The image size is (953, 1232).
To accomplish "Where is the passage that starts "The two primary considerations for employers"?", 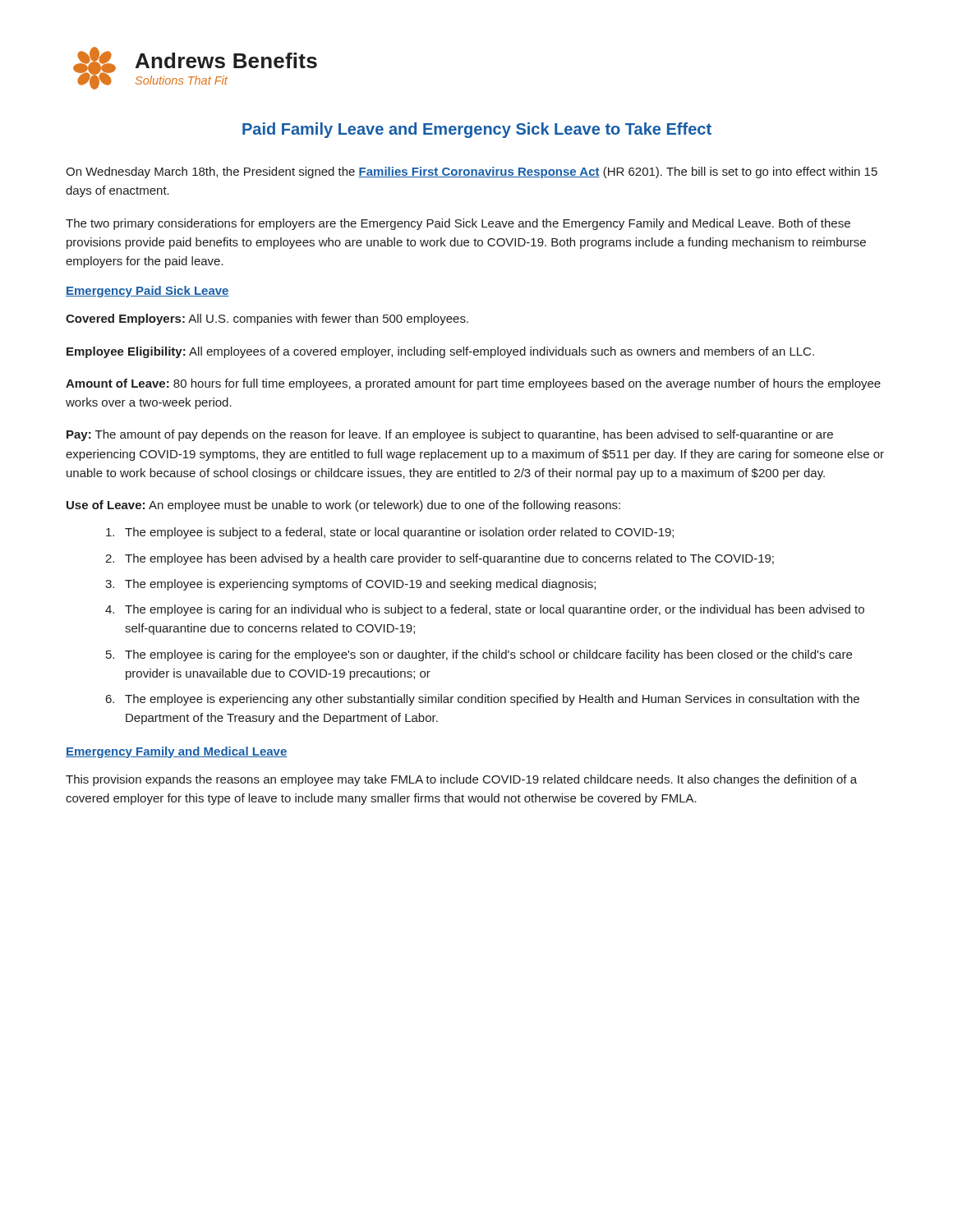I will pos(466,242).
